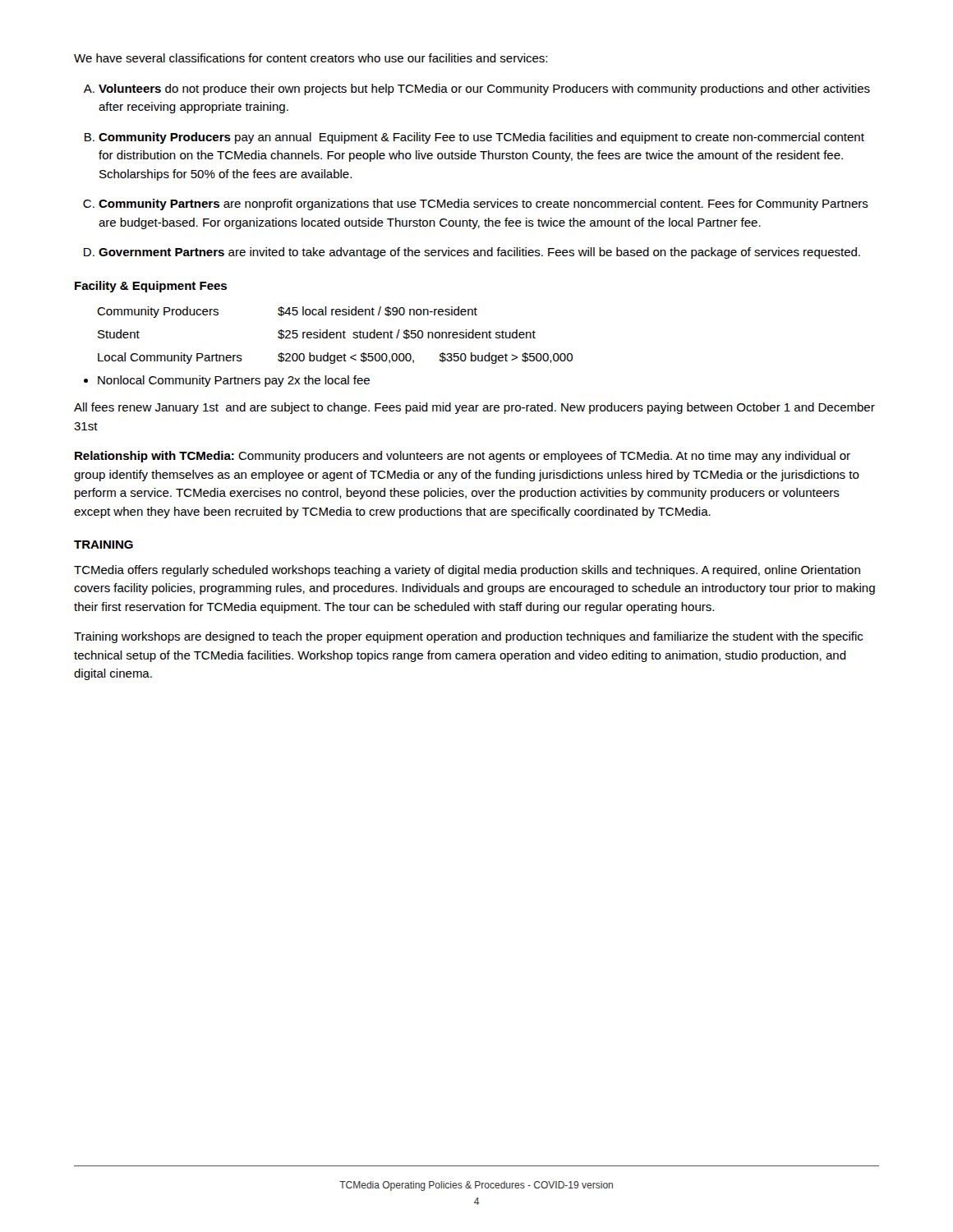This screenshot has width=953, height=1232.
Task: Locate the passage starting "We have several classifications for"
Action: click(476, 59)
